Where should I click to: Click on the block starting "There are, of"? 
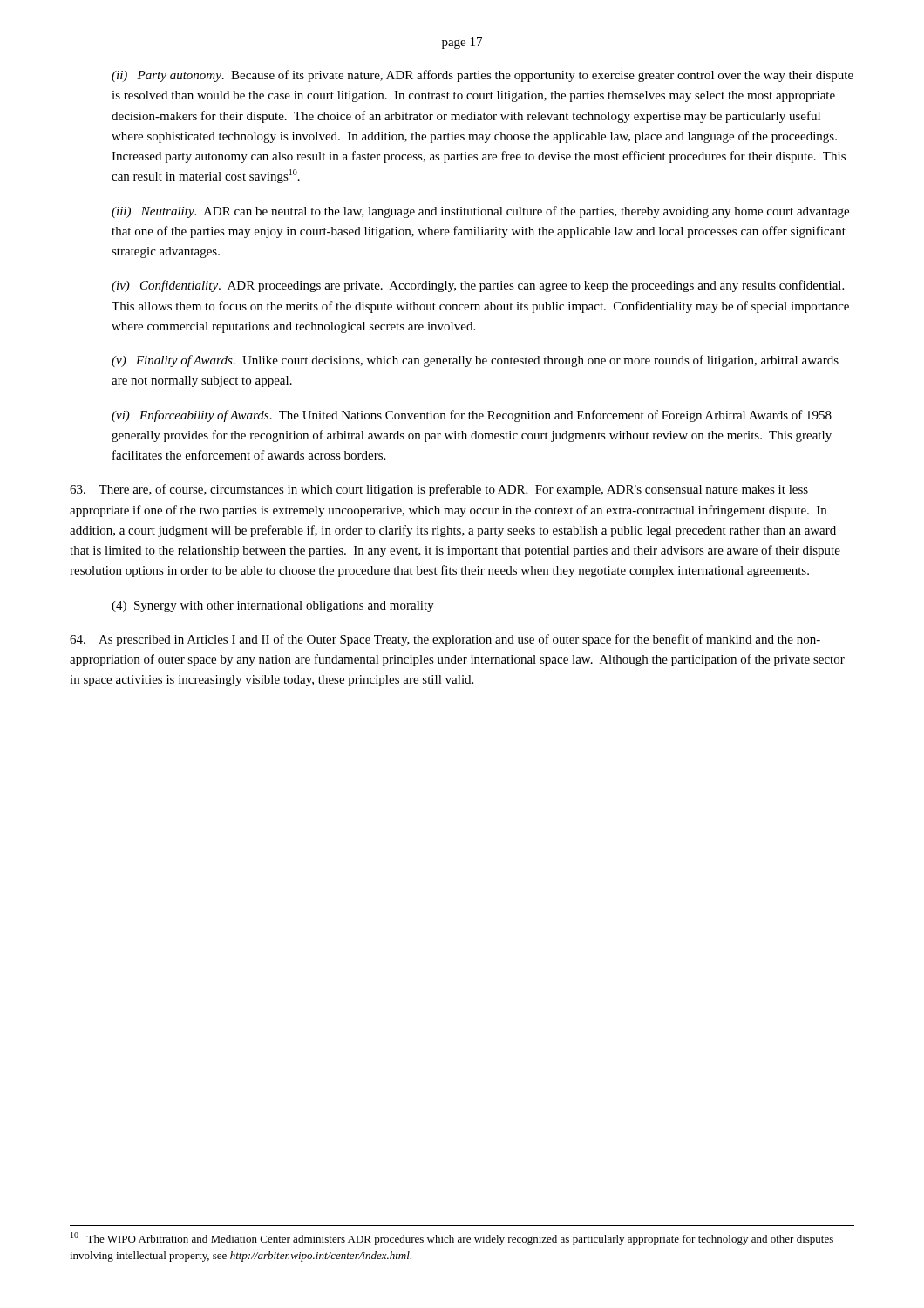tap(455, 530)
